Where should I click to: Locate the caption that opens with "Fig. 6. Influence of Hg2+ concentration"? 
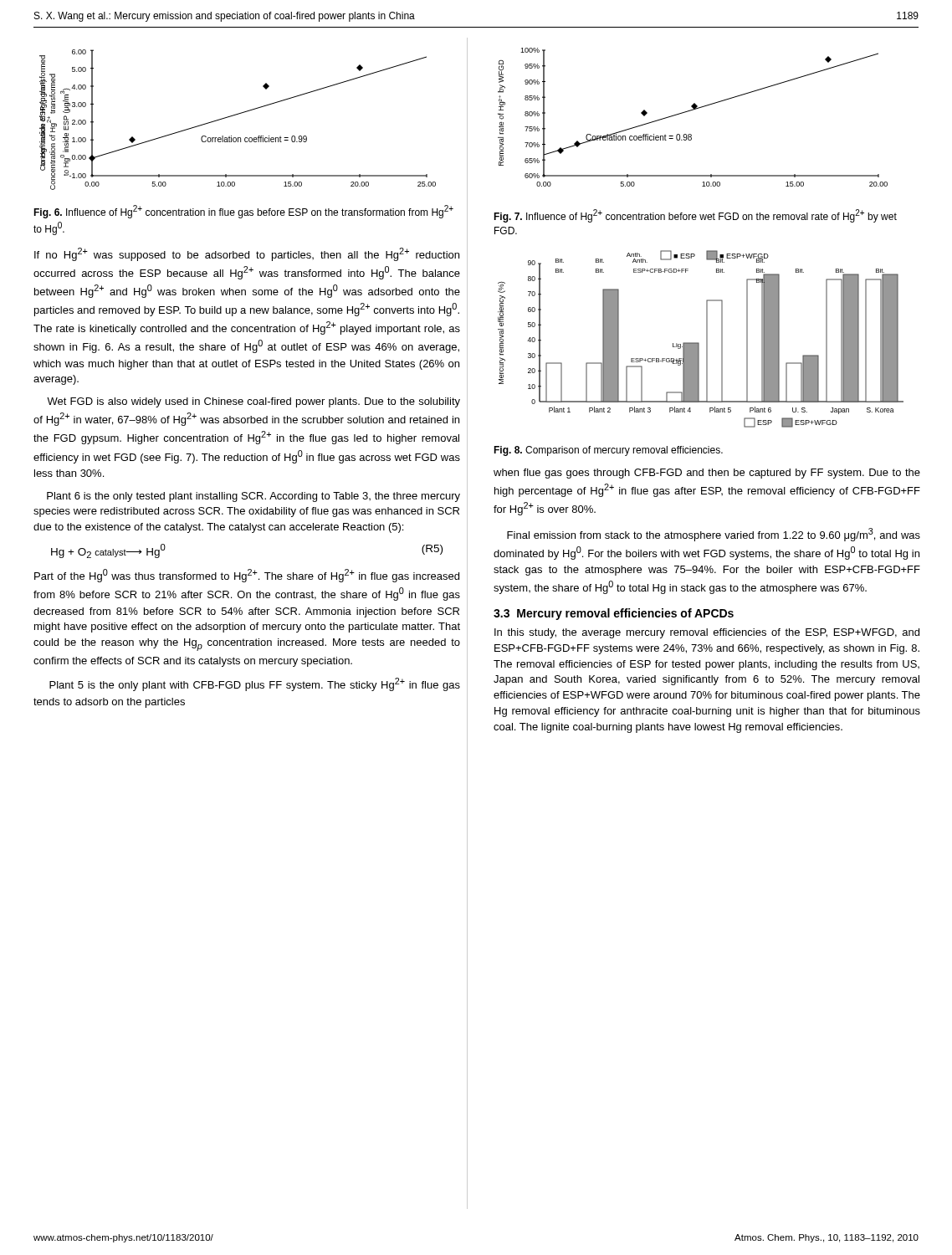[x=244, y=220]
